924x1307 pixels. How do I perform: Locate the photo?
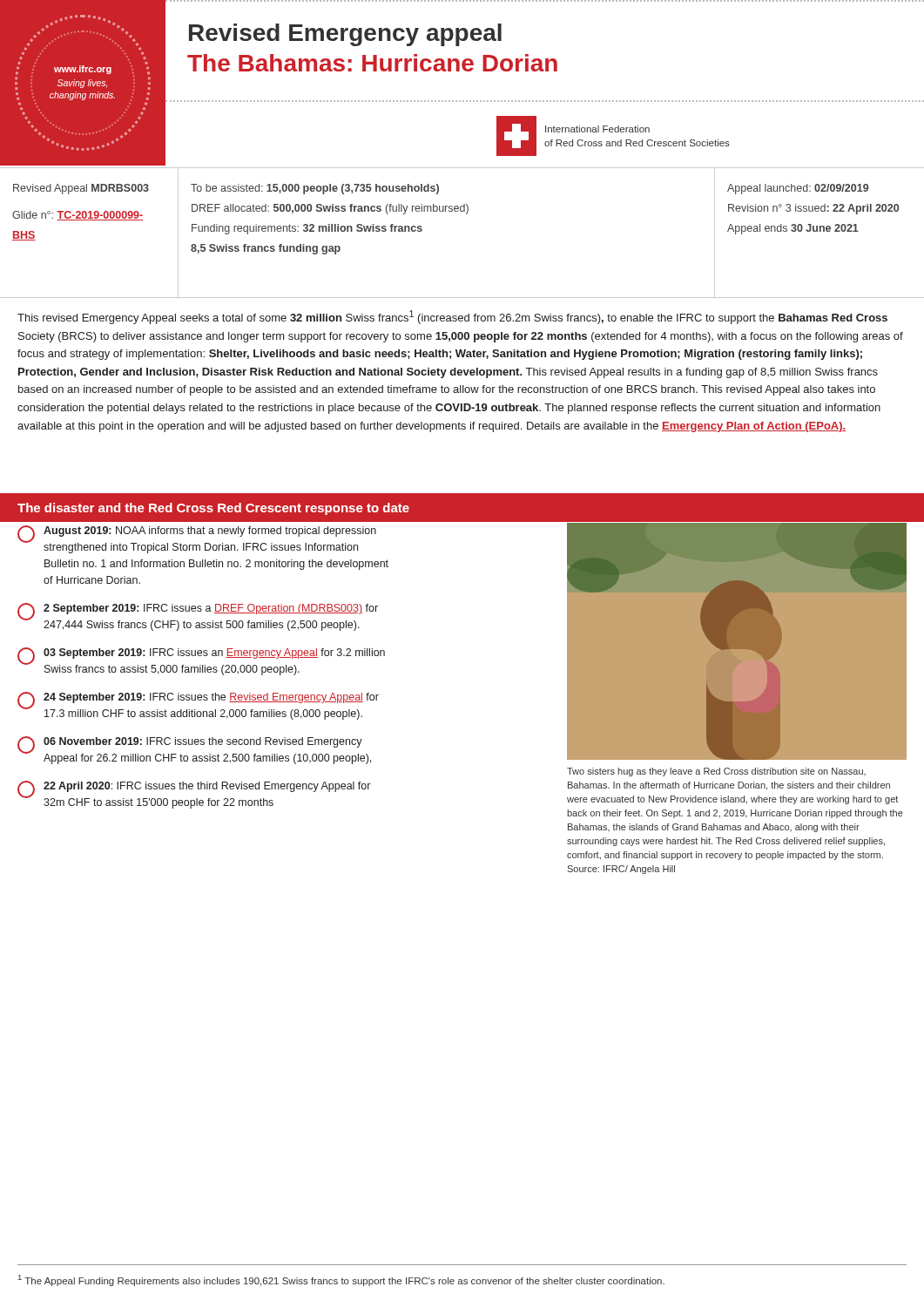click(737, 641)
